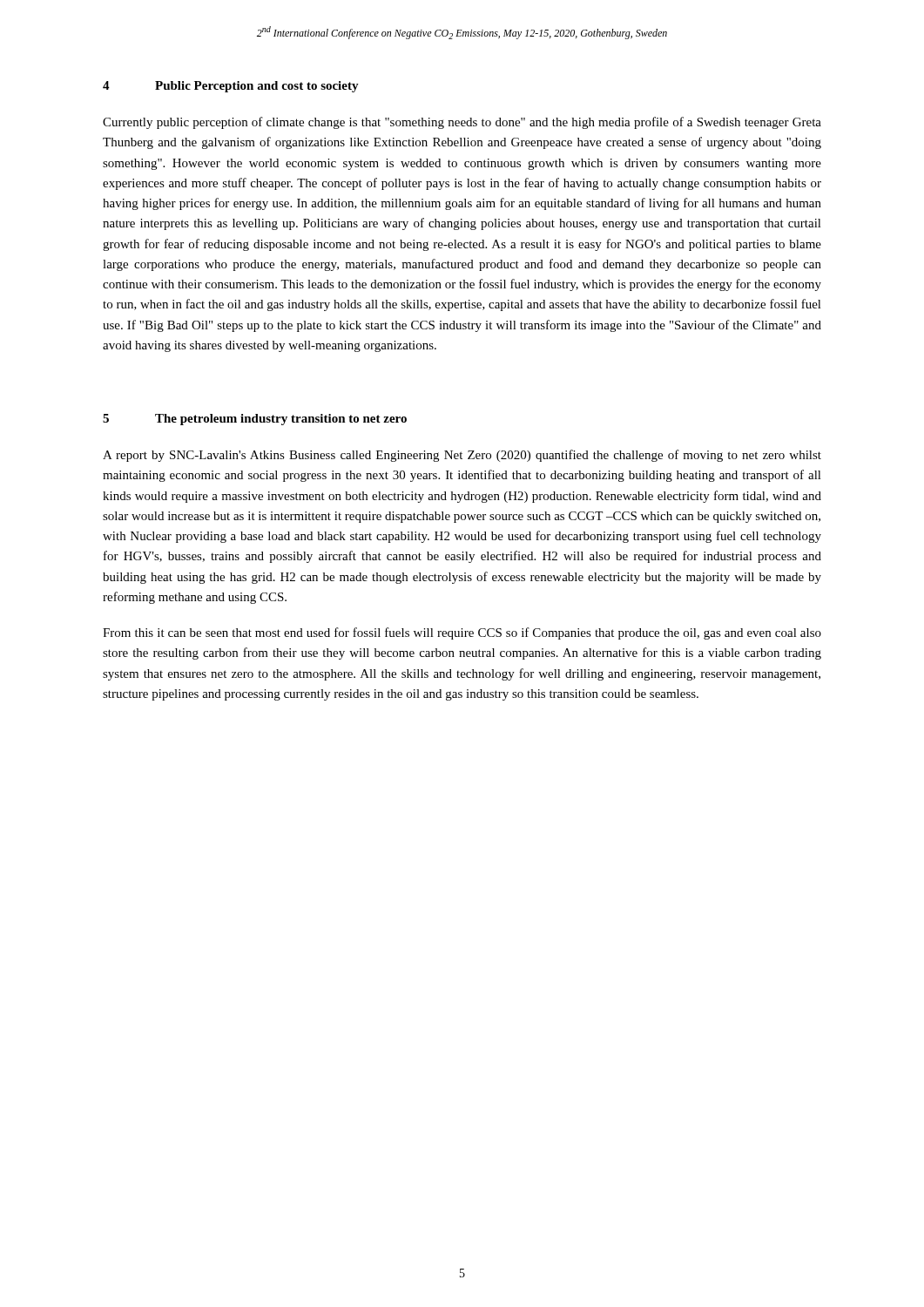This screenshot has height=1307, width=924.
Task: Select the text block starting "From this it can be seen that"
Action: point(462,663)
